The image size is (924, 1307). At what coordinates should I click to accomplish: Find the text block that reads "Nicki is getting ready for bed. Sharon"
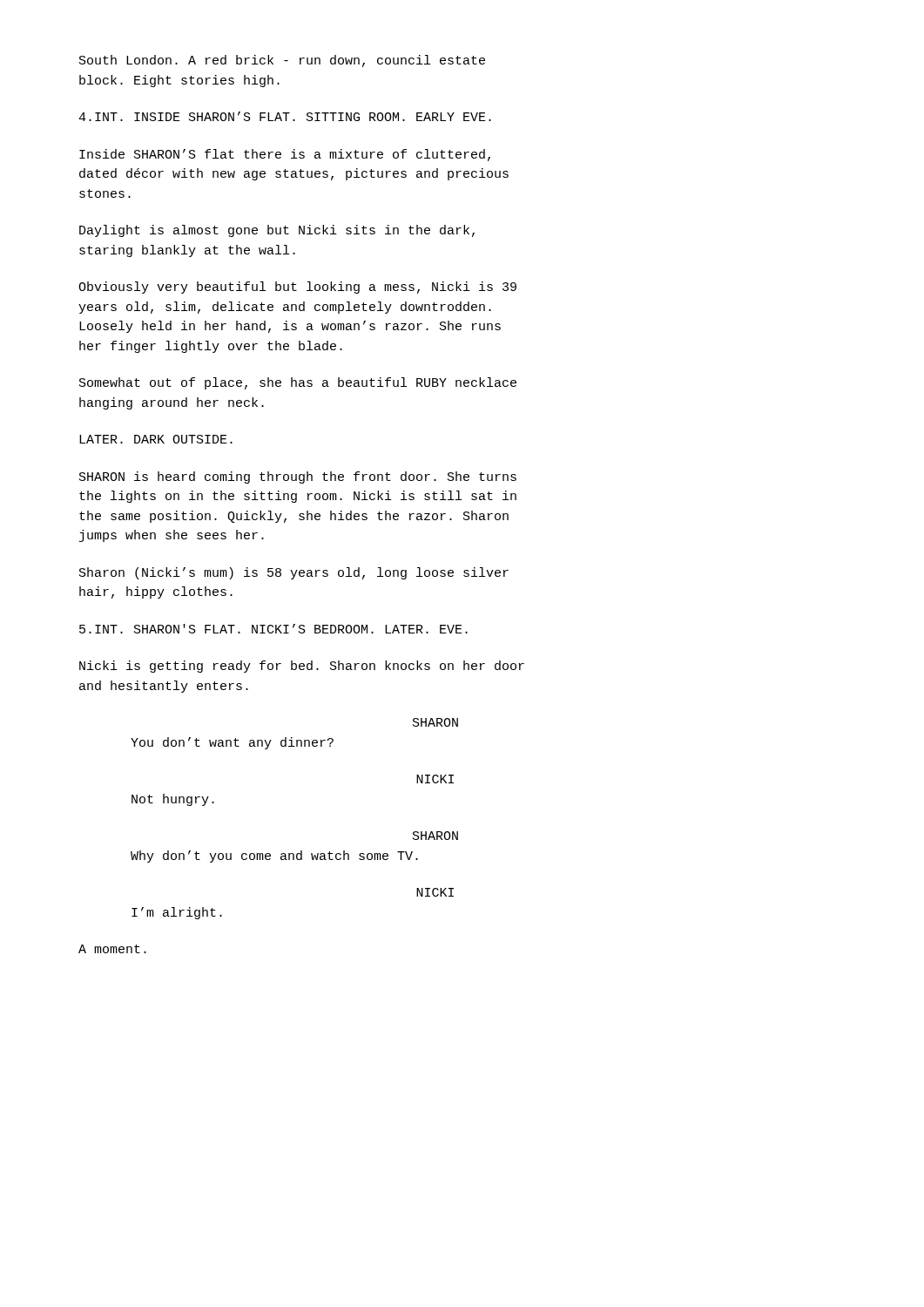(302, 677)
